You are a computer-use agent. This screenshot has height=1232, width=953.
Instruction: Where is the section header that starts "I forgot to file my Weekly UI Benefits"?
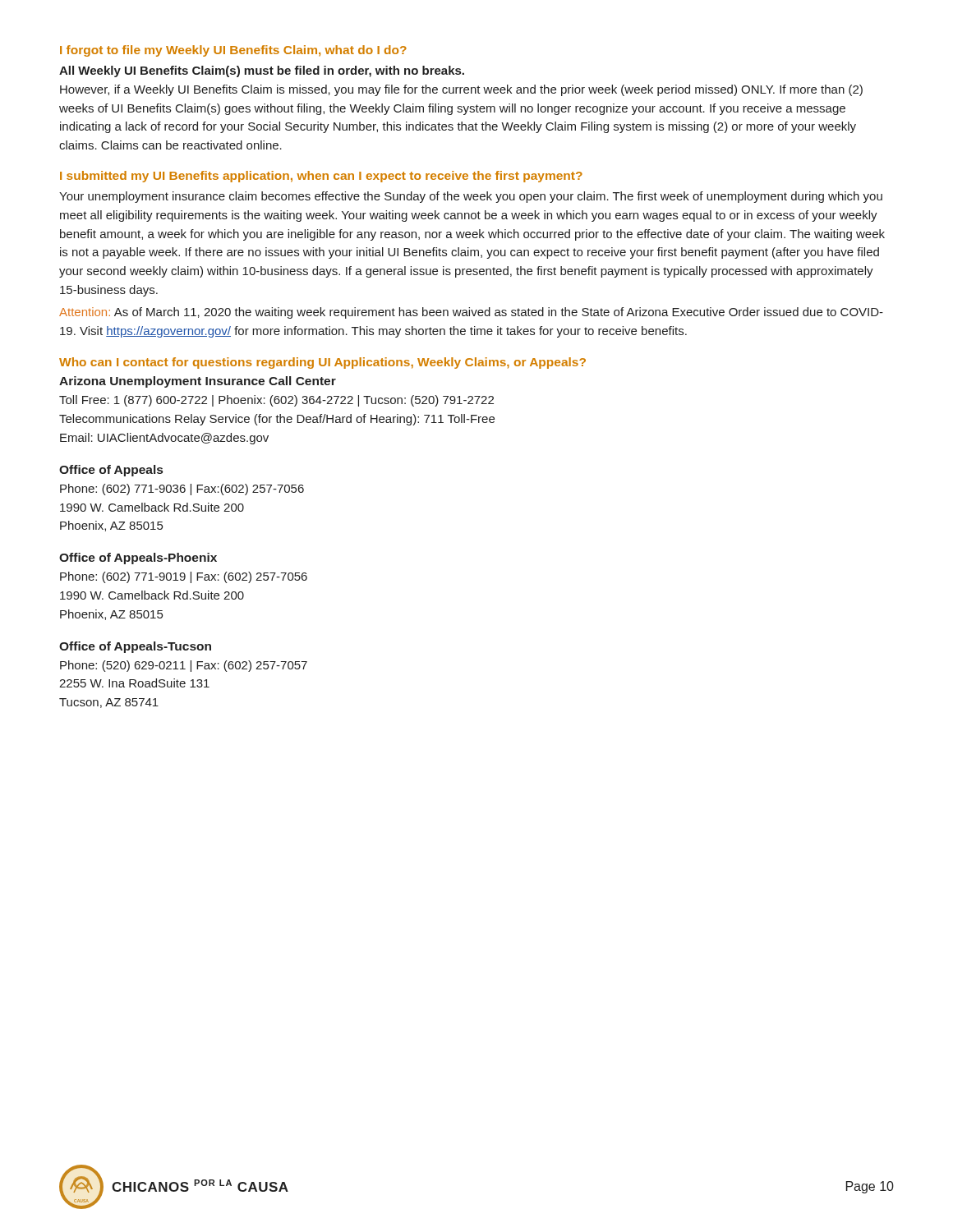pyautogui.click(x=233, y=50)
